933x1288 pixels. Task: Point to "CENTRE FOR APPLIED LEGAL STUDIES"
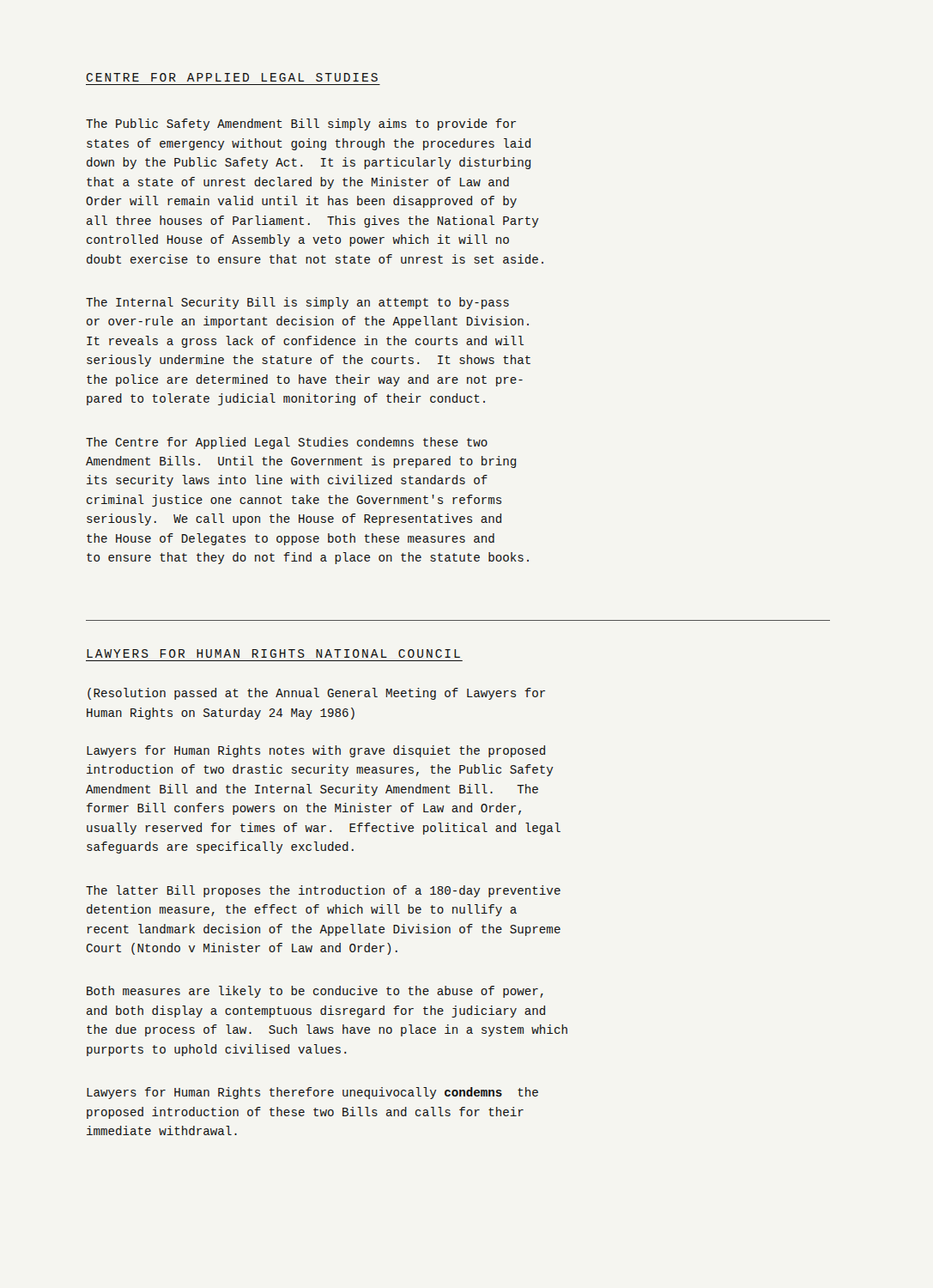pos(233,78)
